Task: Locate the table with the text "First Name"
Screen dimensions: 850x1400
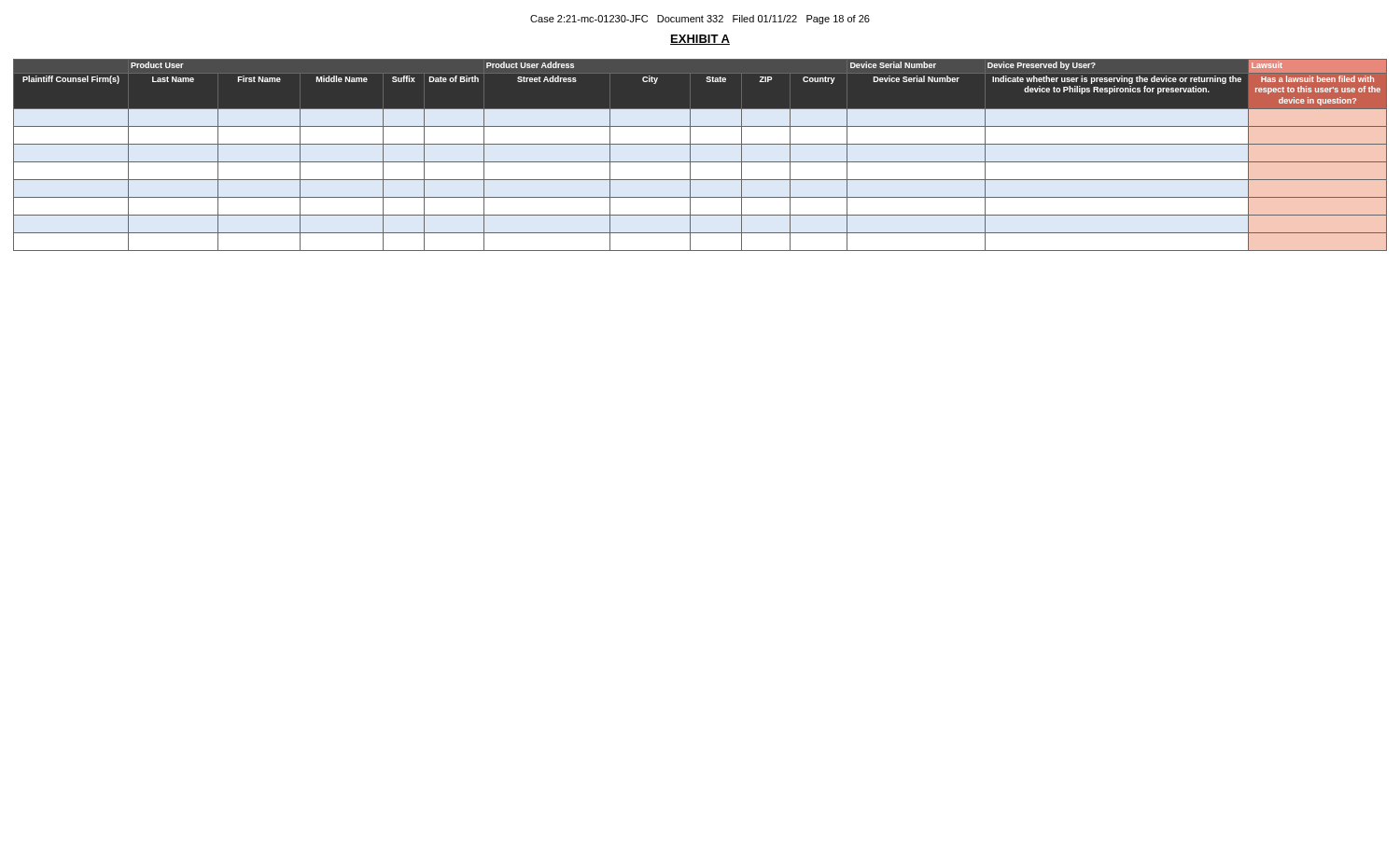Action: pos(700,155)
